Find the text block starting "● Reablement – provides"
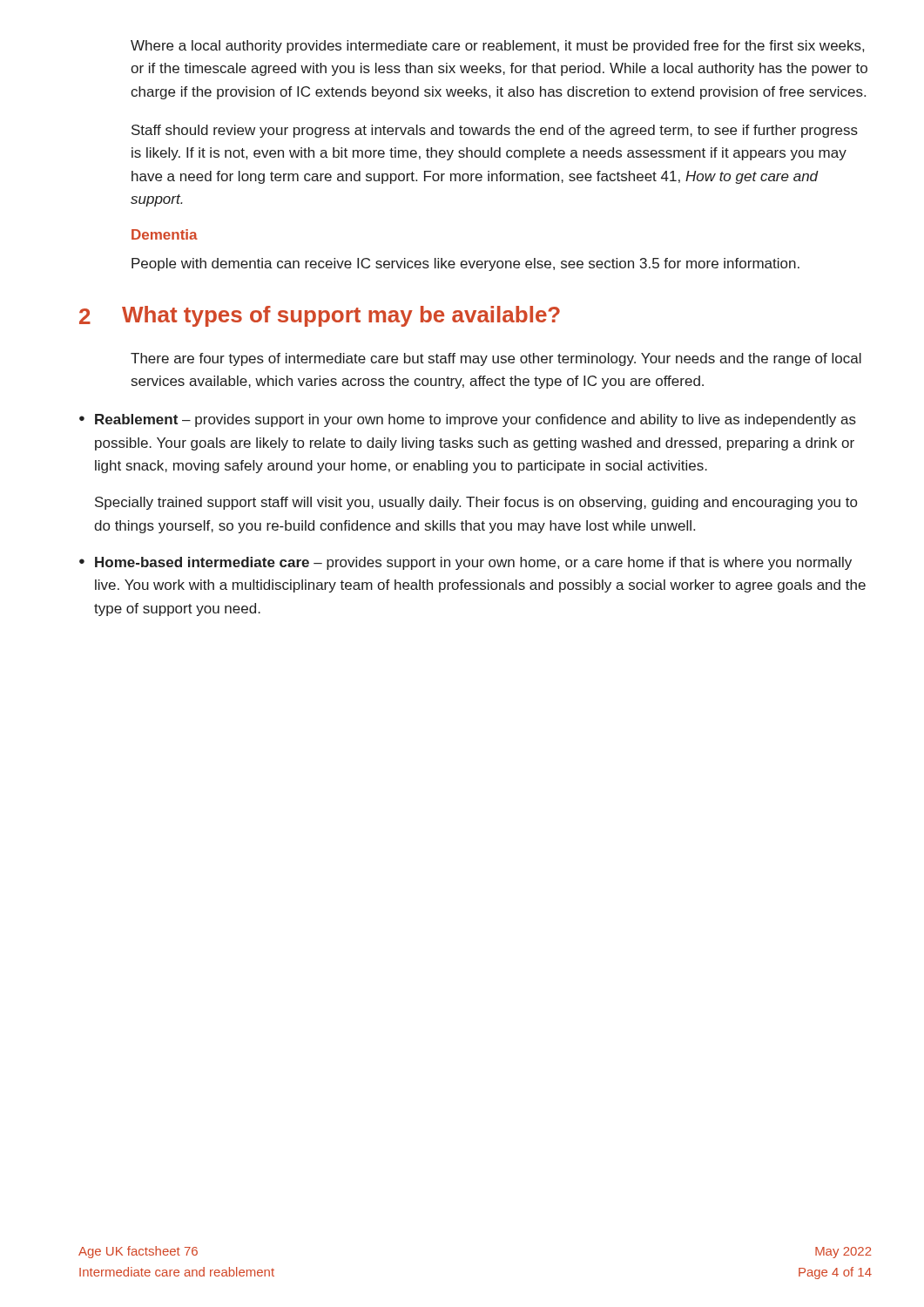Viewport: 924px width, 1307px height. click(x=475, y=443)
